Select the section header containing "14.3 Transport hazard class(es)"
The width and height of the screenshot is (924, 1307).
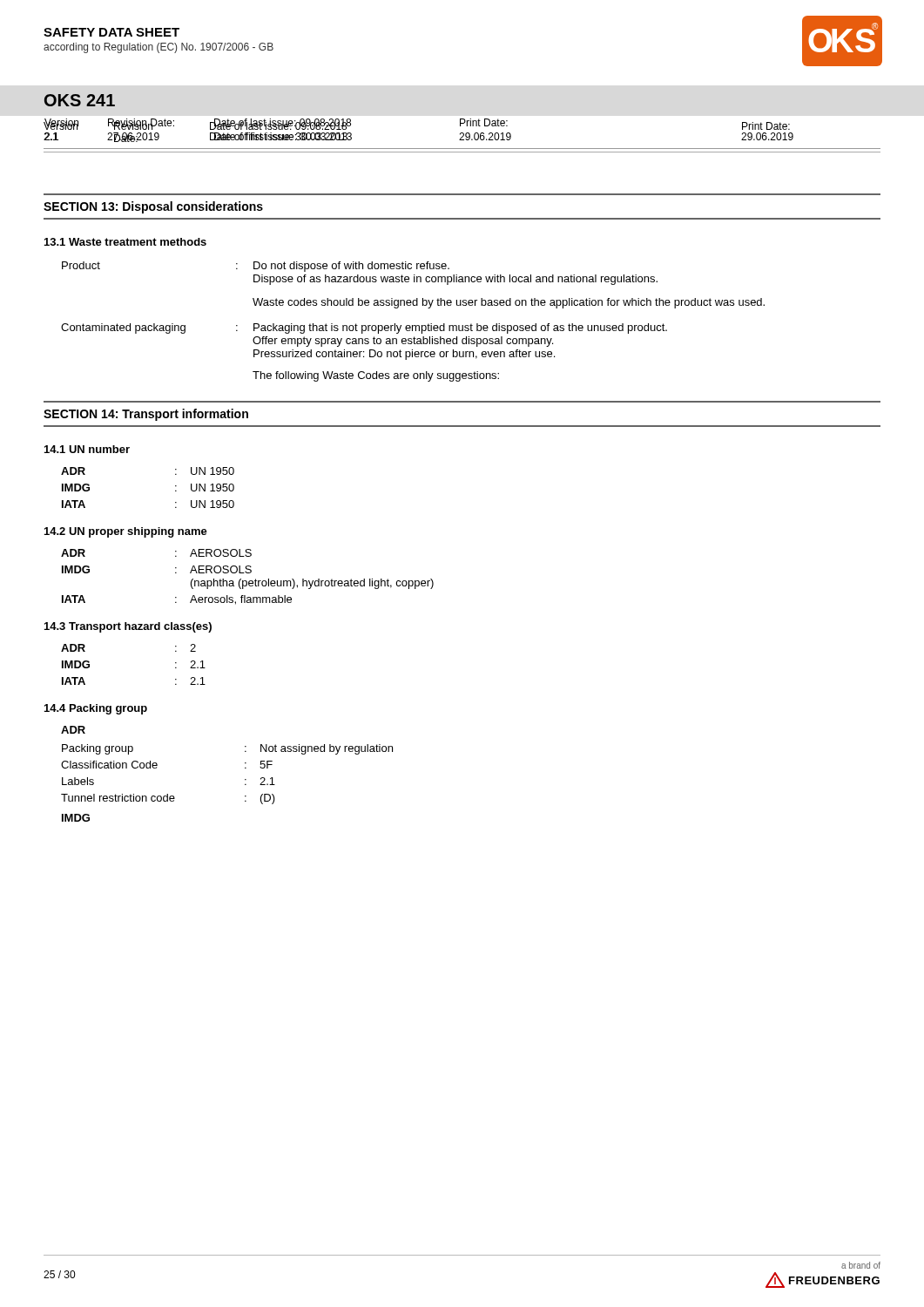tap(128, 626)
